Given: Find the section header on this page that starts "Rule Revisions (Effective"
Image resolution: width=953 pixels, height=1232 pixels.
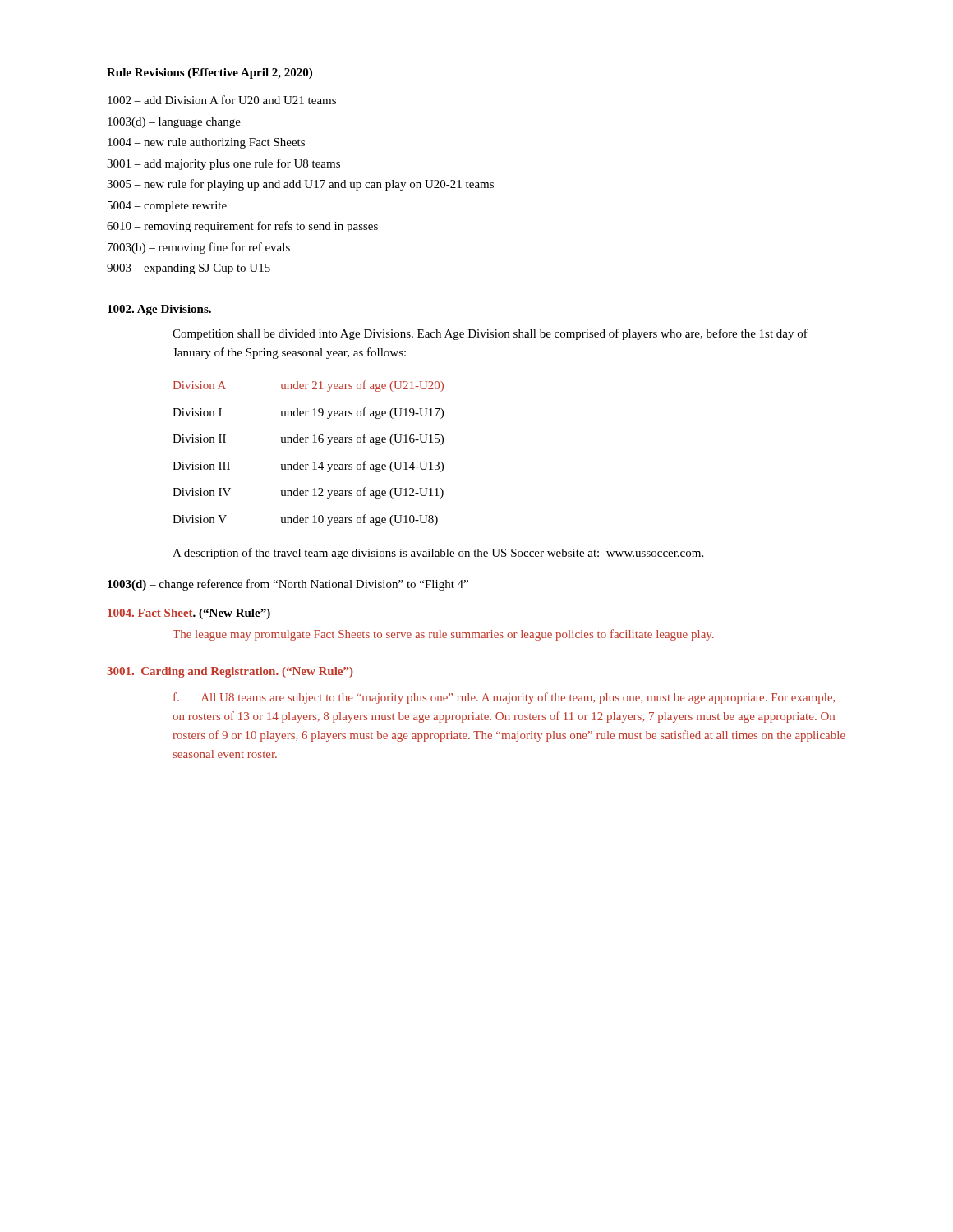Looking at the screenshot, I should [x=210, y=72].
